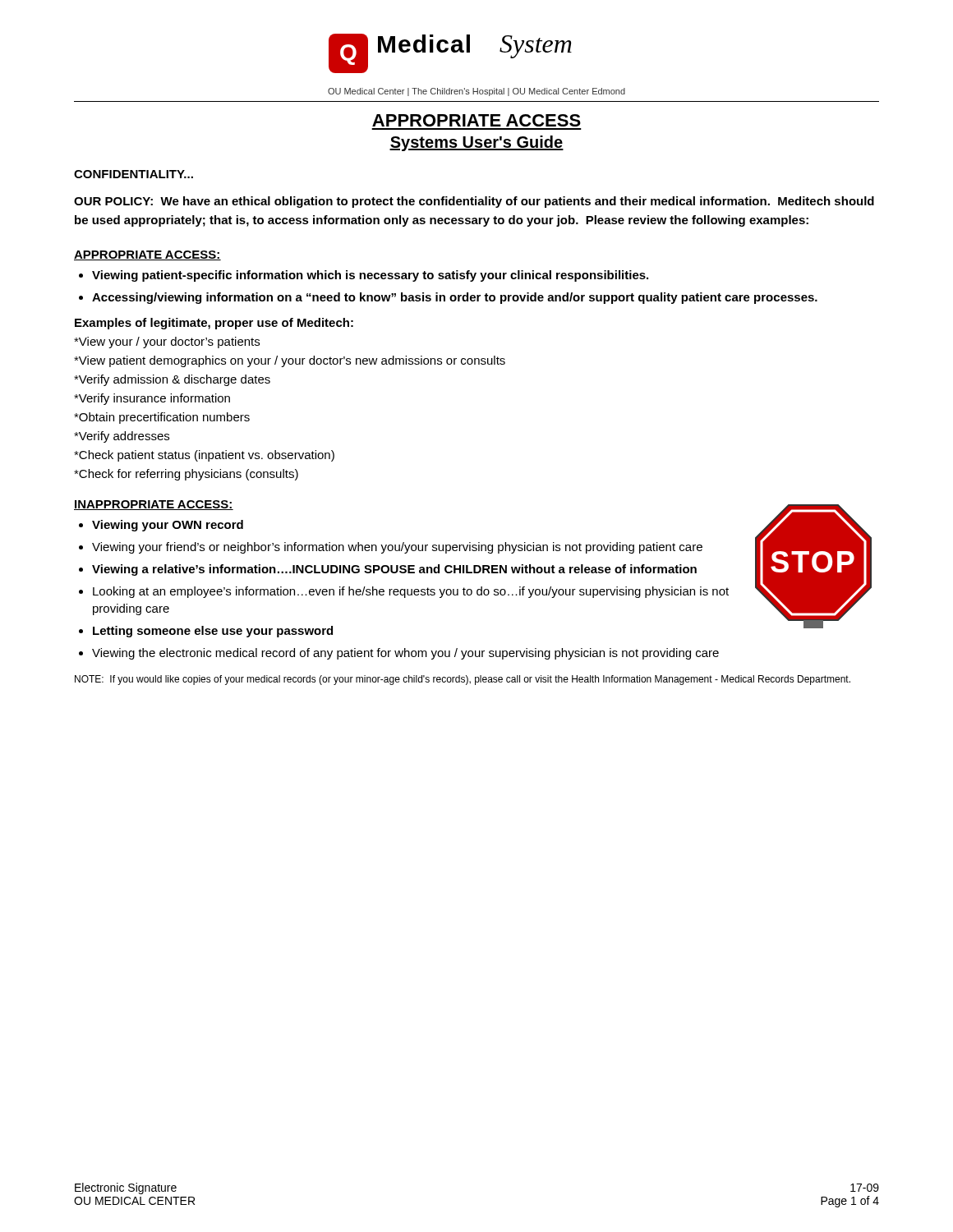Locate the list item containing "Viewing your friend’s or"
Viewport: 953px width, 1232px height.
397,547
